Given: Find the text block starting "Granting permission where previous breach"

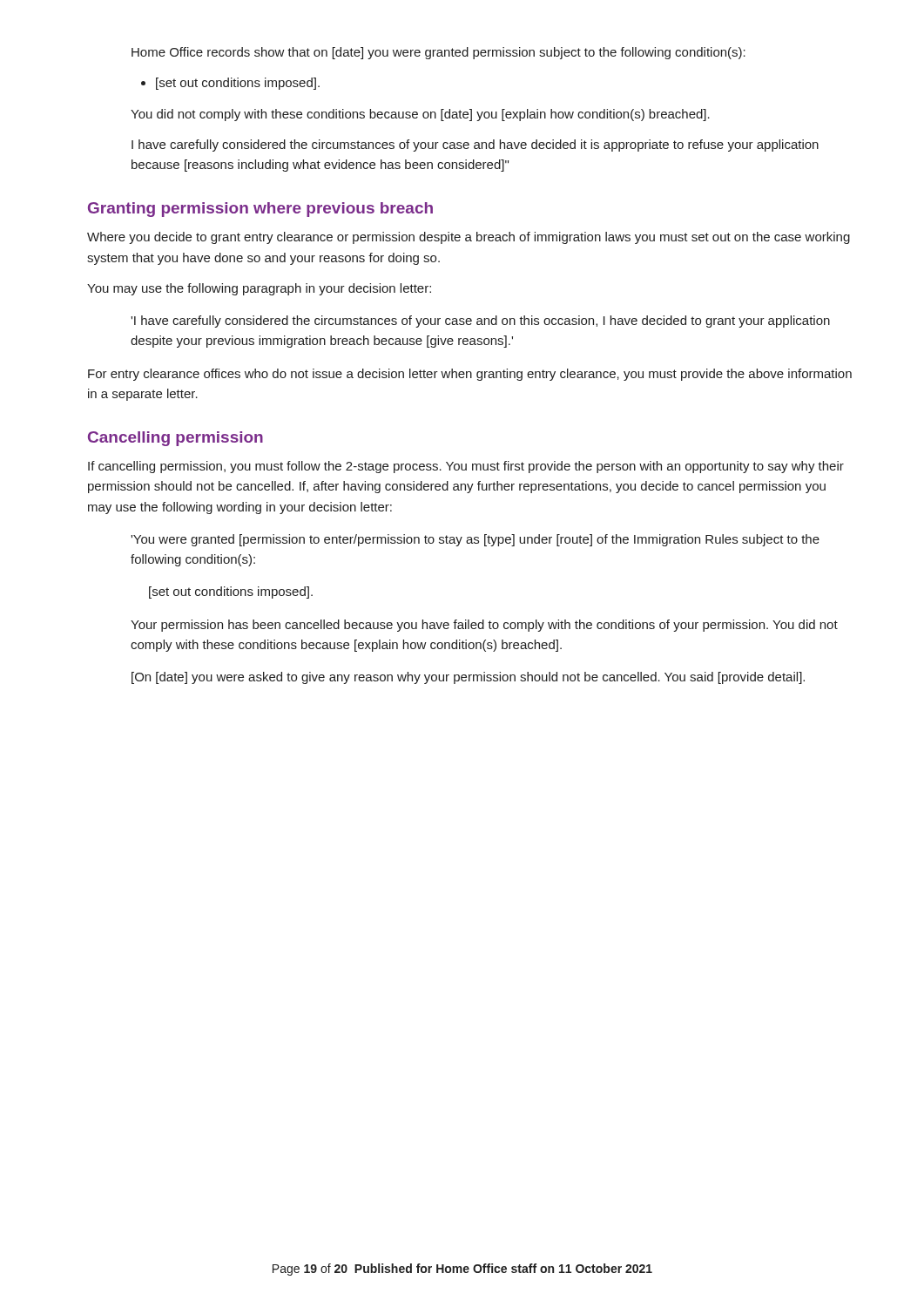Looking at the screenshot, I should [260, 208].
